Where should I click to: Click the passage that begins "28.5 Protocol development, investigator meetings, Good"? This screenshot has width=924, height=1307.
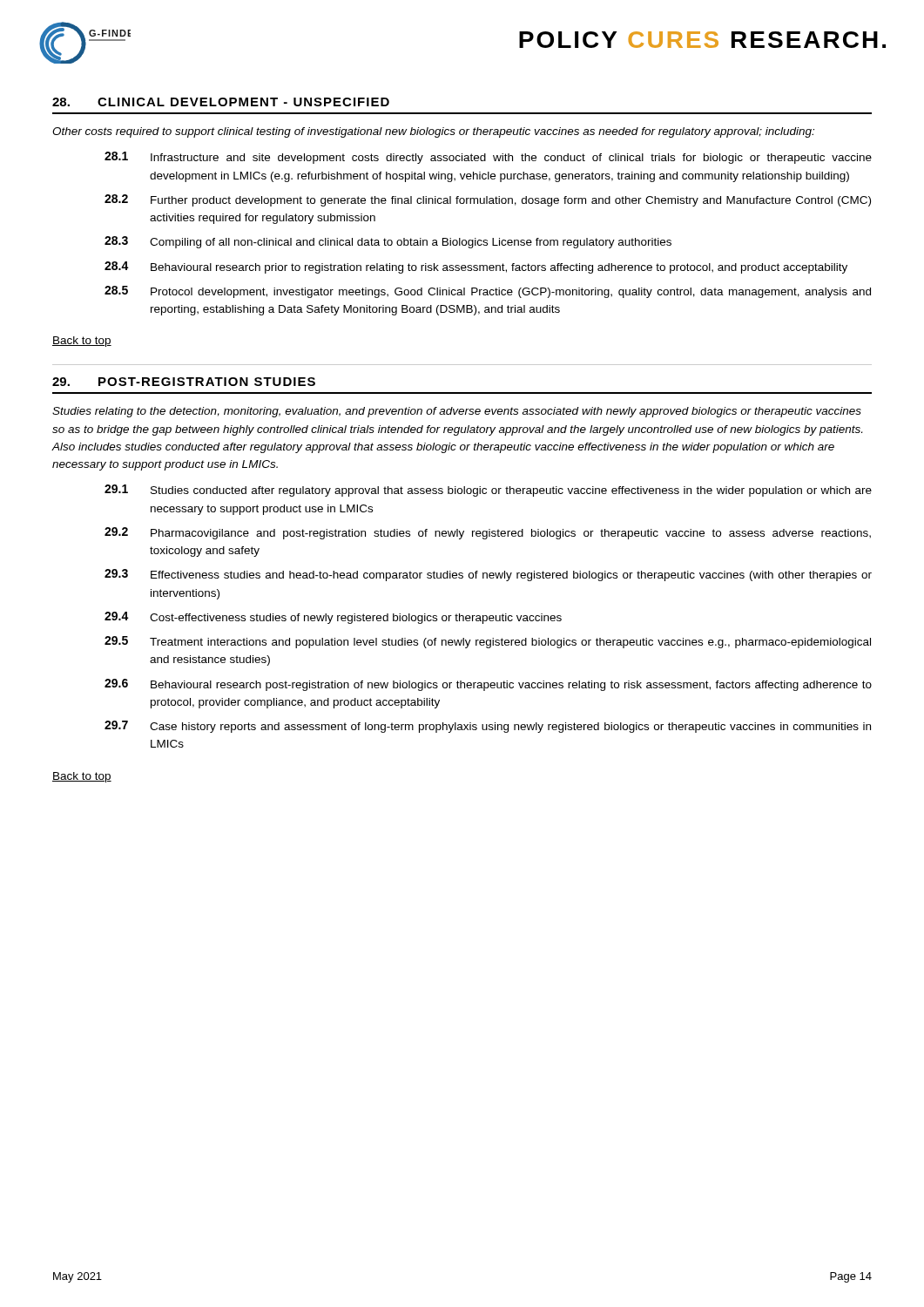(488, 301)
